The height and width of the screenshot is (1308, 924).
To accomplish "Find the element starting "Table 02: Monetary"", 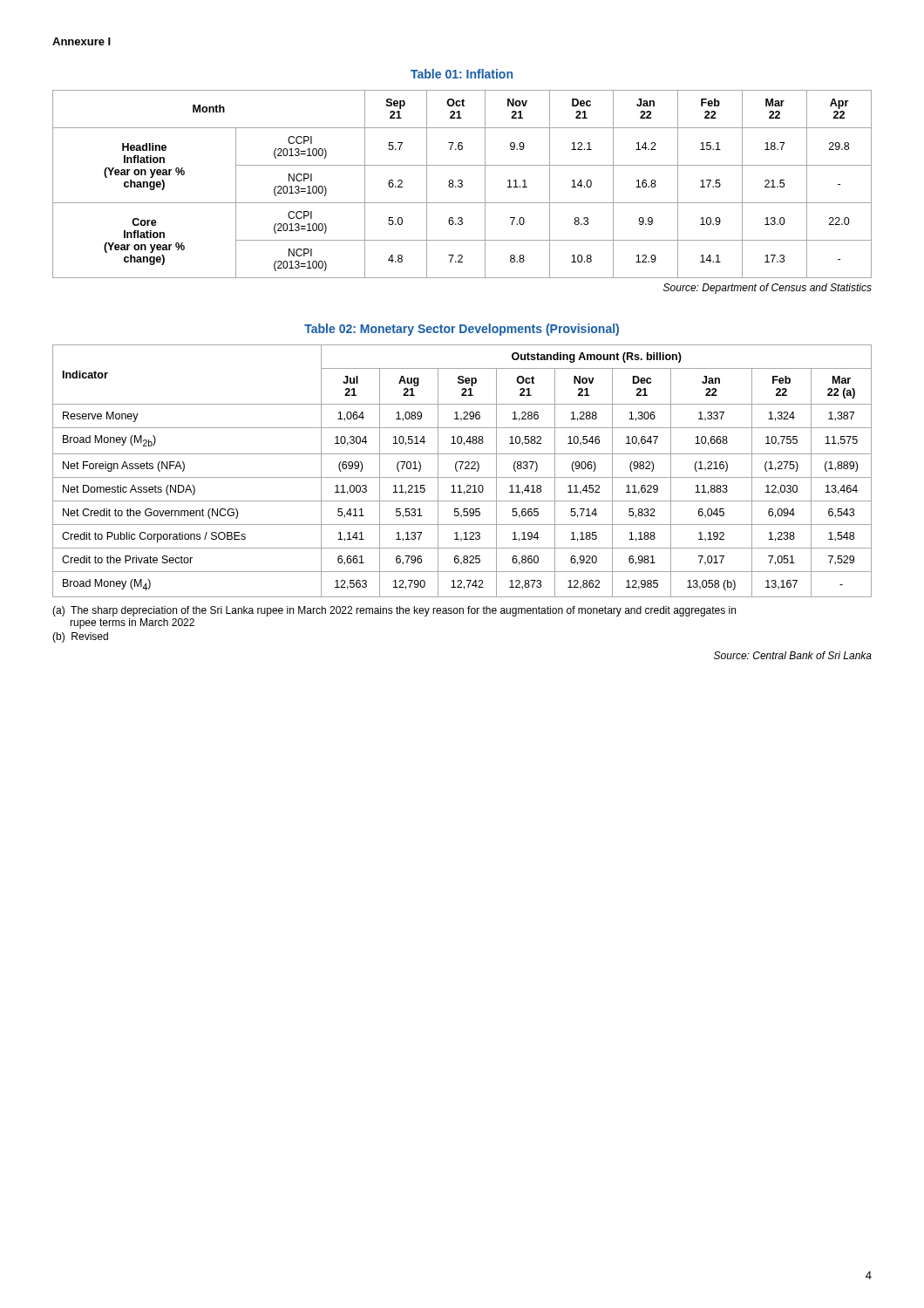I will (x=462, y=329).
